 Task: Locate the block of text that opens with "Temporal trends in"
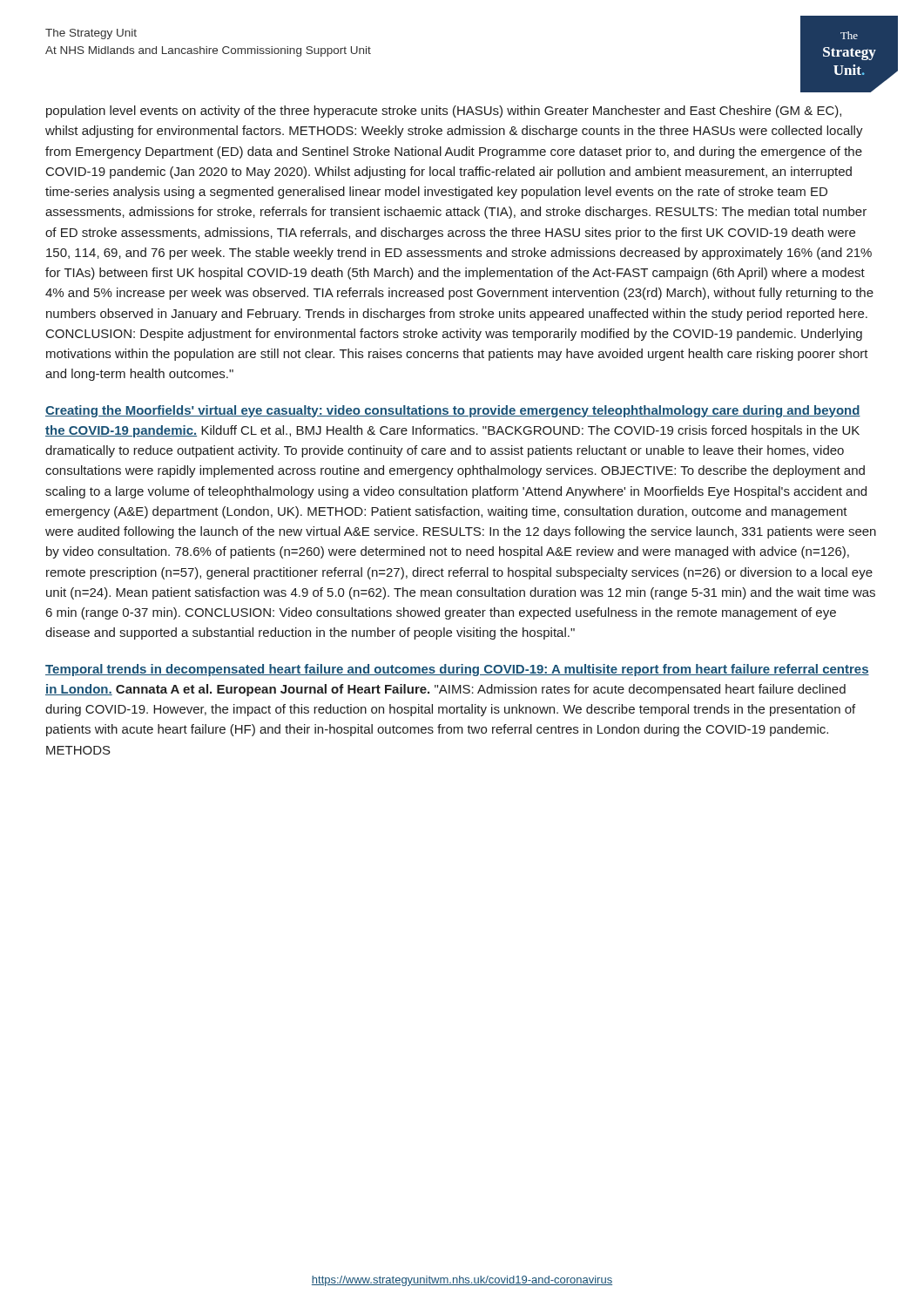[462, 709]
